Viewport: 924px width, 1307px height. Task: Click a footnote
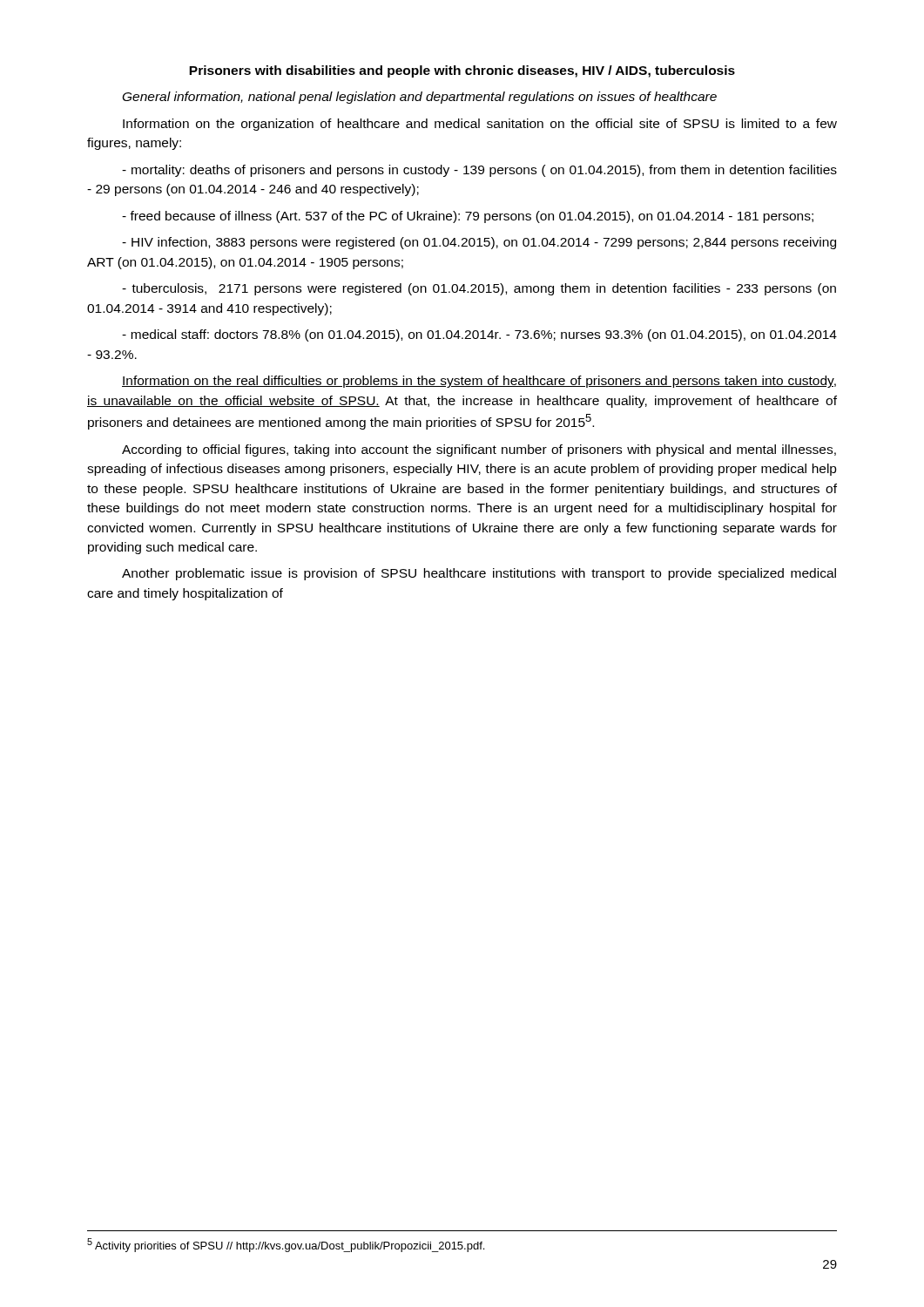(x=286, y=1244)
